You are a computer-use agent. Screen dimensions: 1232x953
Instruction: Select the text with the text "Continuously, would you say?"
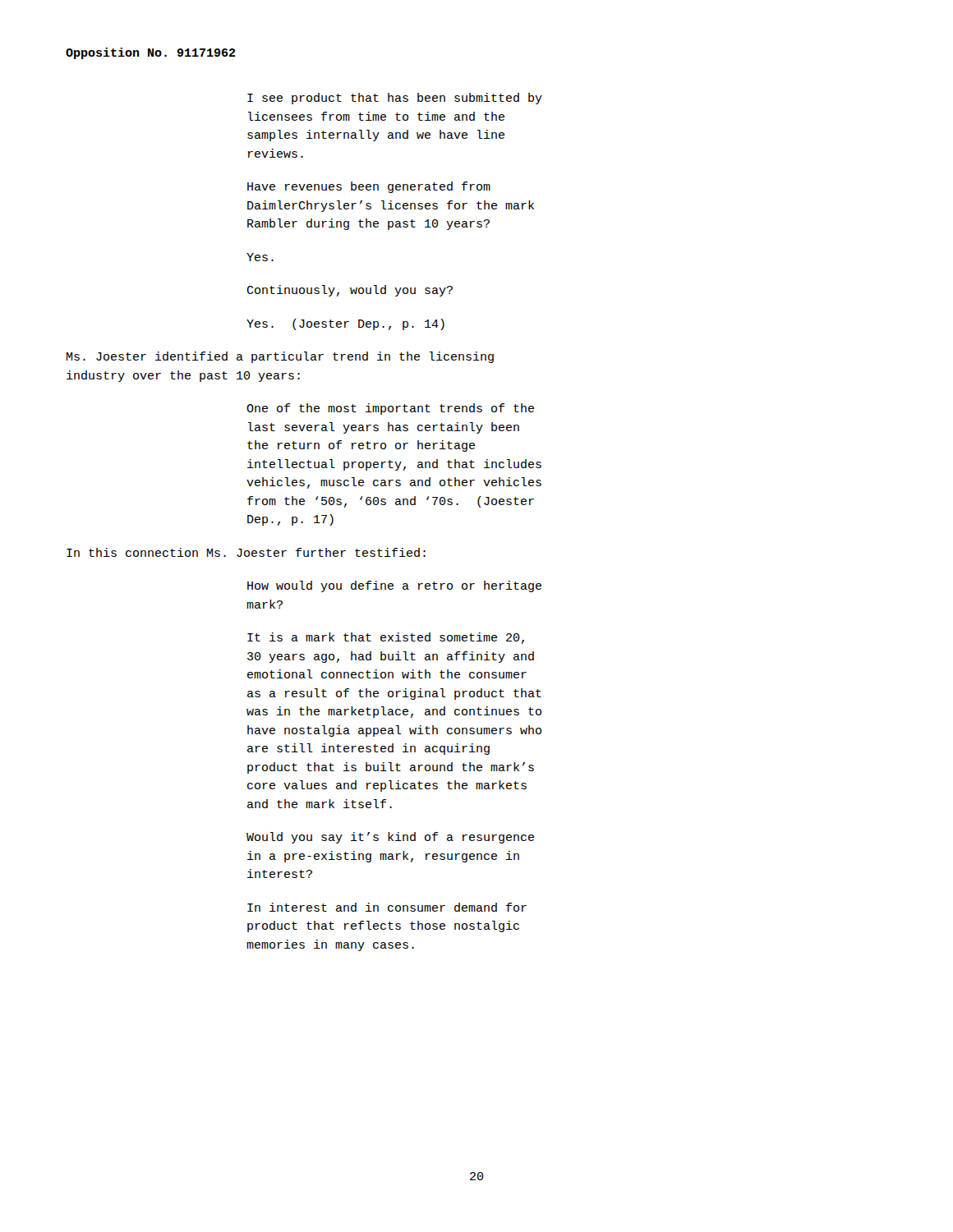pyautogui.click(x=350, y=291)
